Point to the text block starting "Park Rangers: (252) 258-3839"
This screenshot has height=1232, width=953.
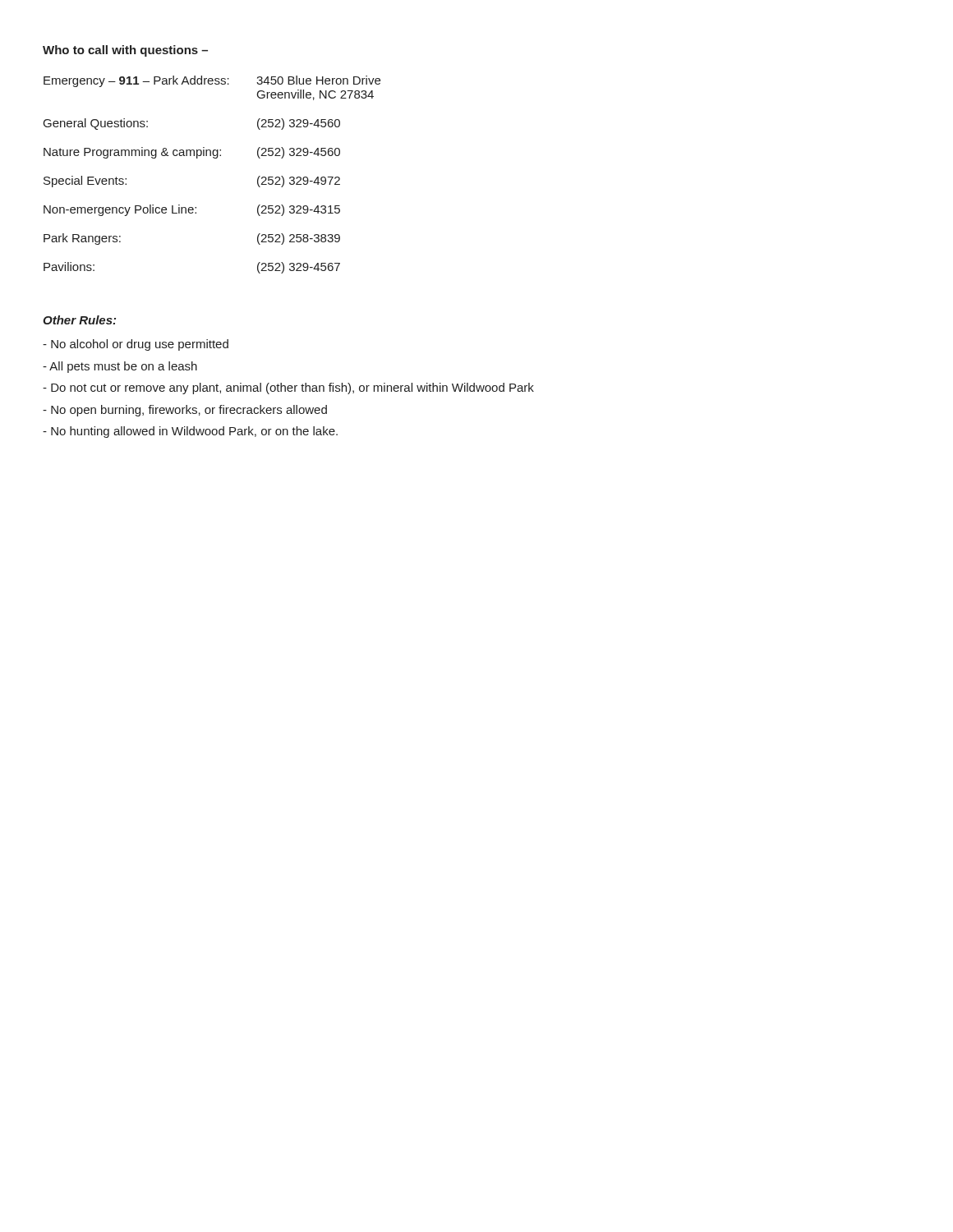83,239
